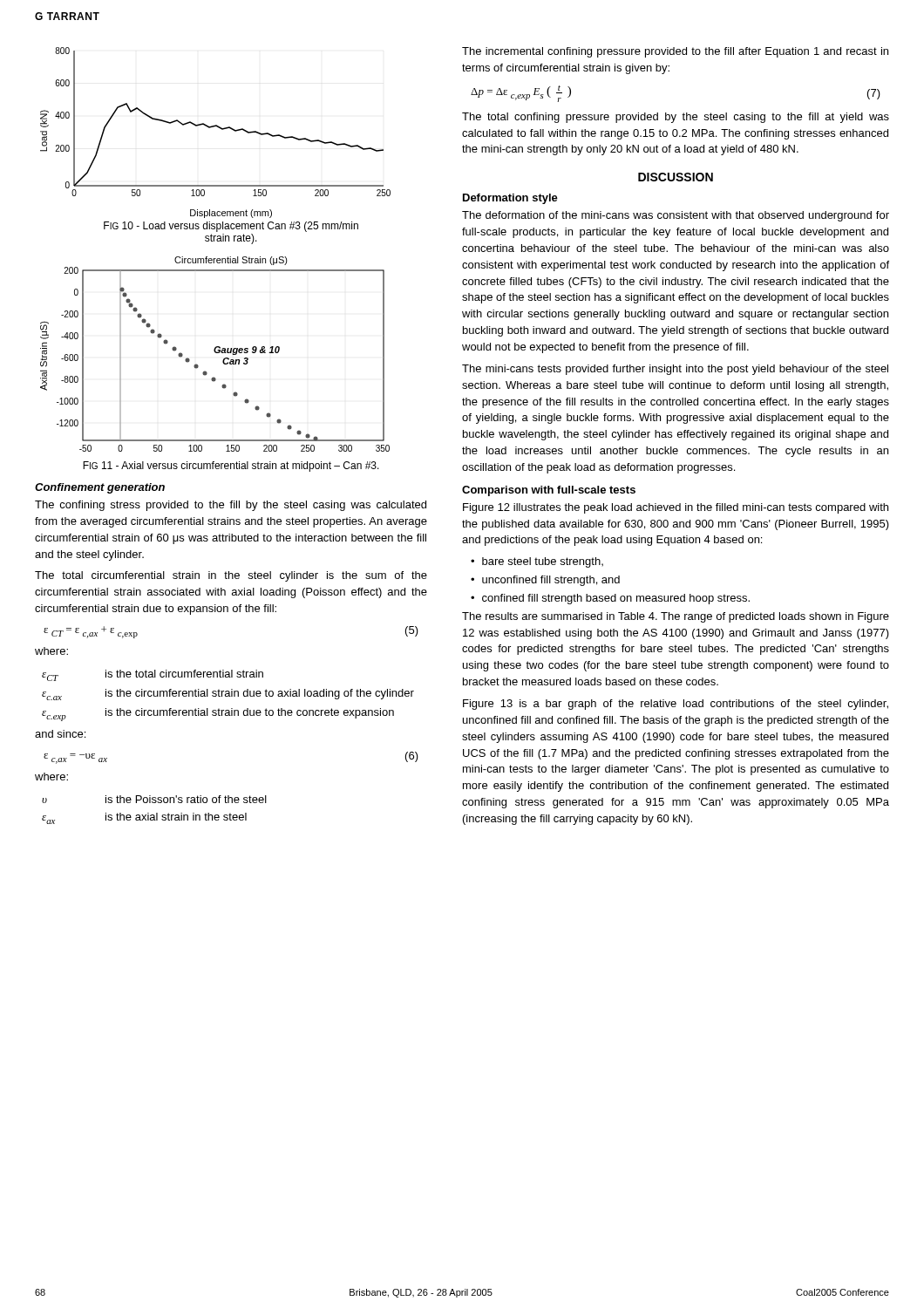This screenshot has width=924, height=1308.
Task: Find the element starting "Deformation style"
Action: click(510, 198)
